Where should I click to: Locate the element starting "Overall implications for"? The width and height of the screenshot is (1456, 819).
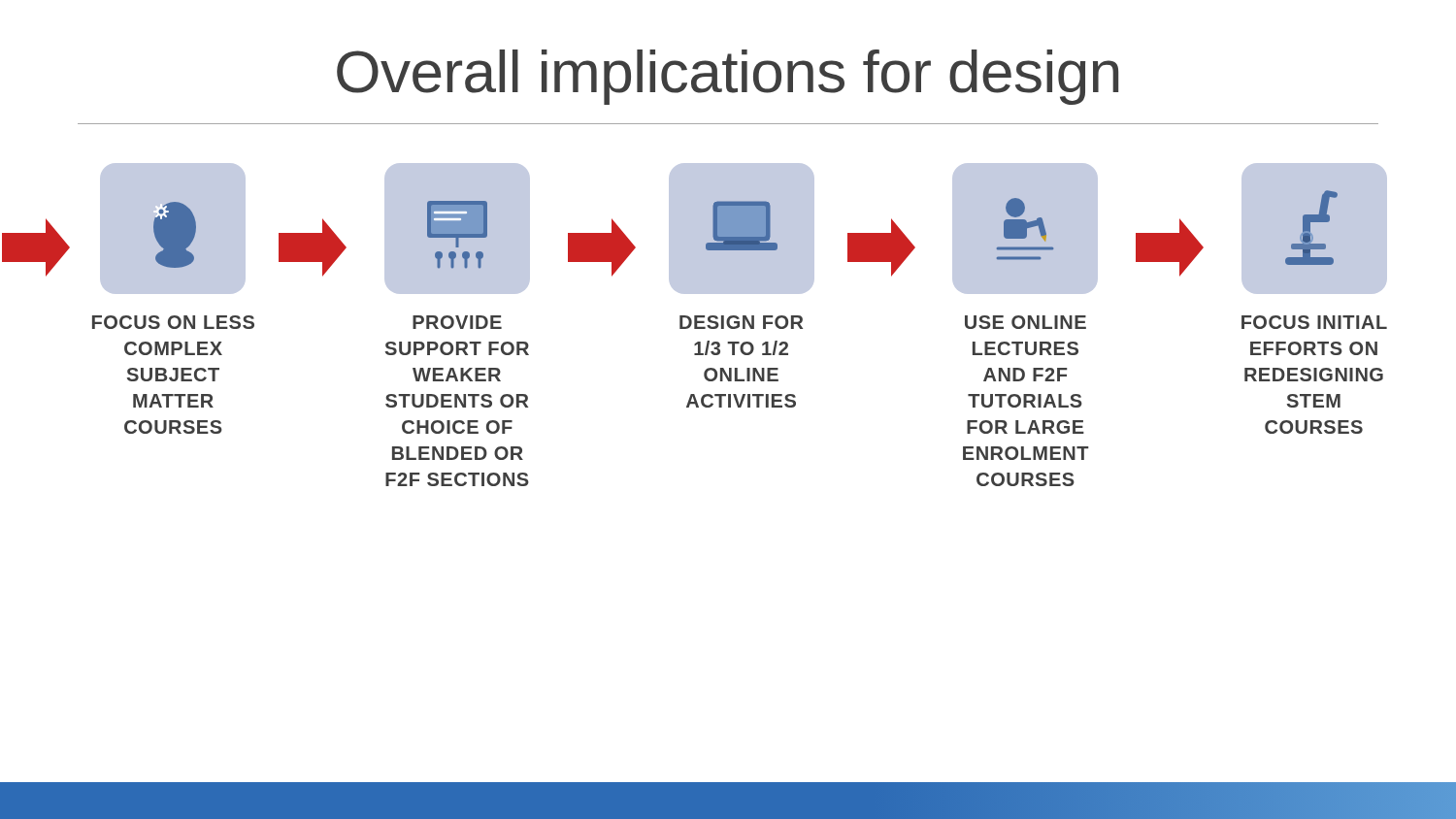[728, 71]
